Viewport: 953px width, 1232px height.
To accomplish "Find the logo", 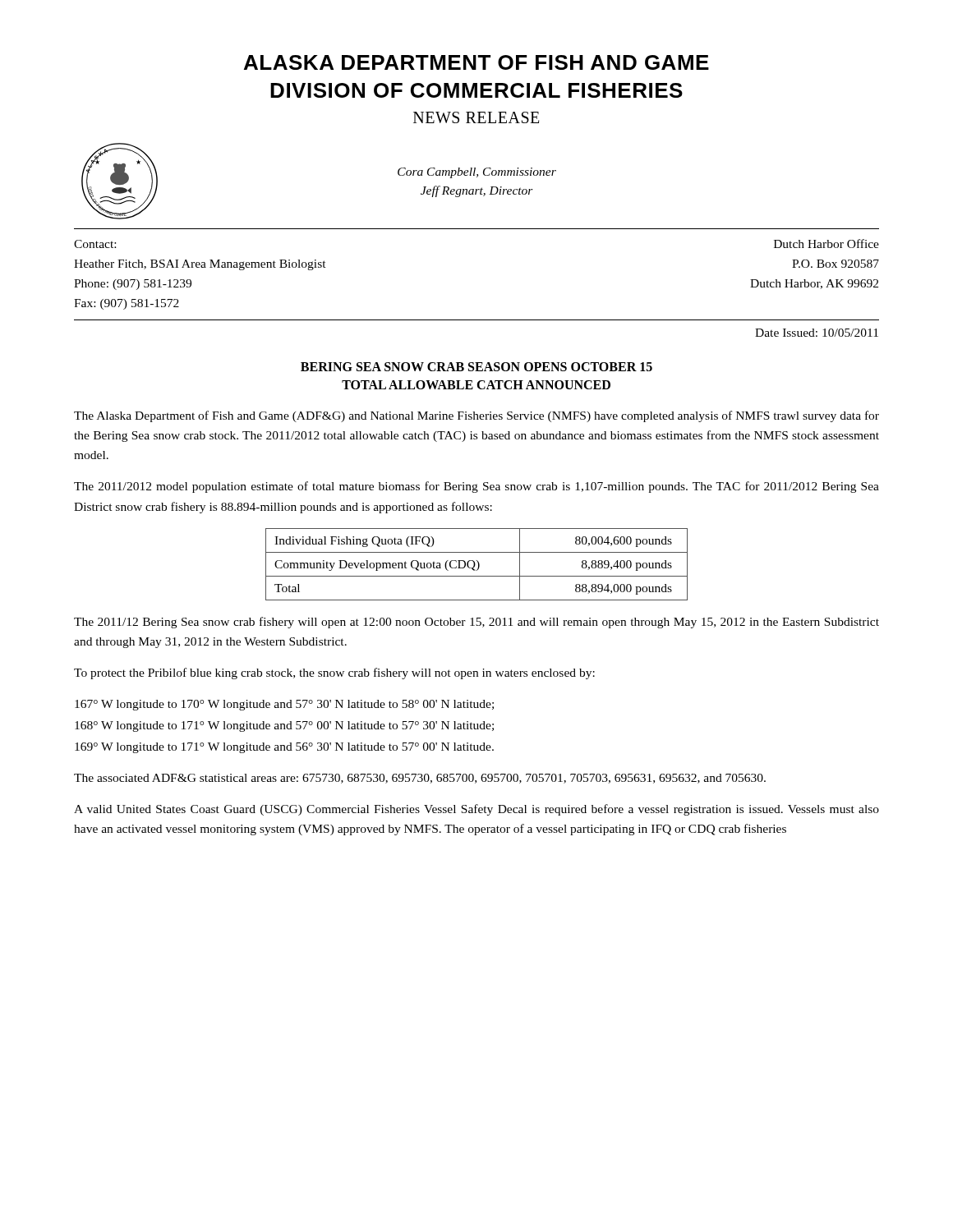I will click(119, 181).
